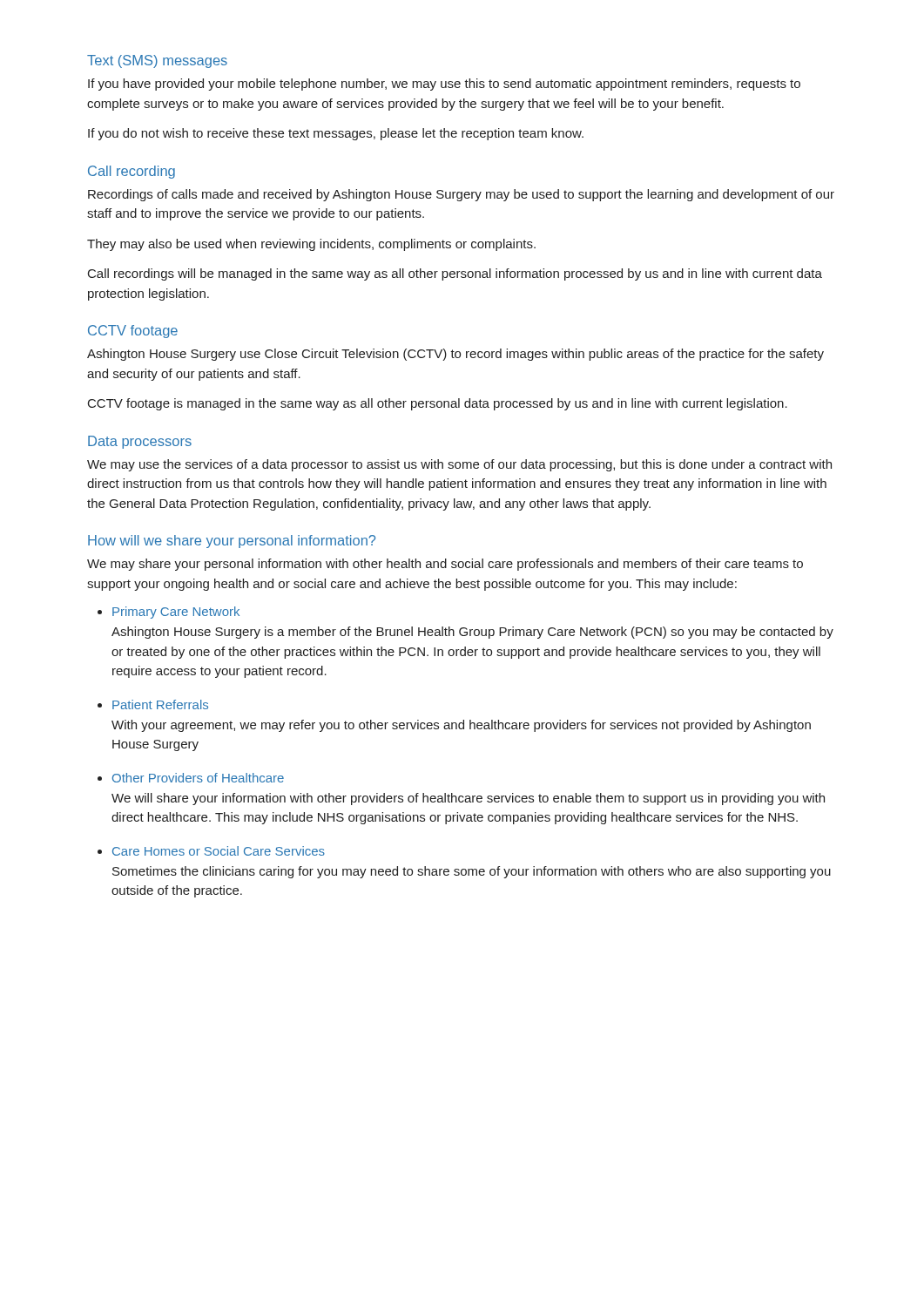Locate the element starting "We may use the"
This screenshot has height=1307, width=924.
coord(462,484)
